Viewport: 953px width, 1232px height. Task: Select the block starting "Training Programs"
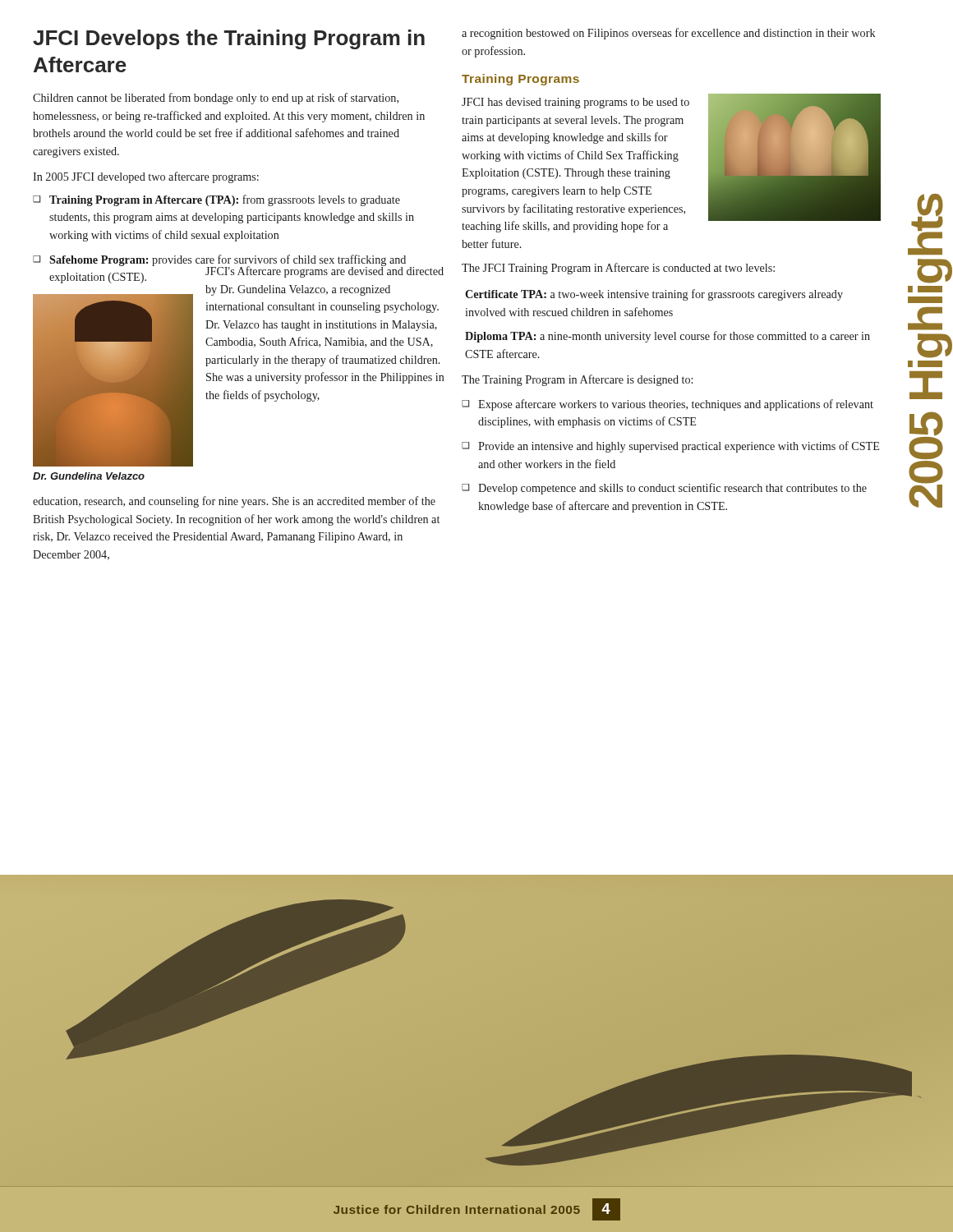[x=521, y=79]
